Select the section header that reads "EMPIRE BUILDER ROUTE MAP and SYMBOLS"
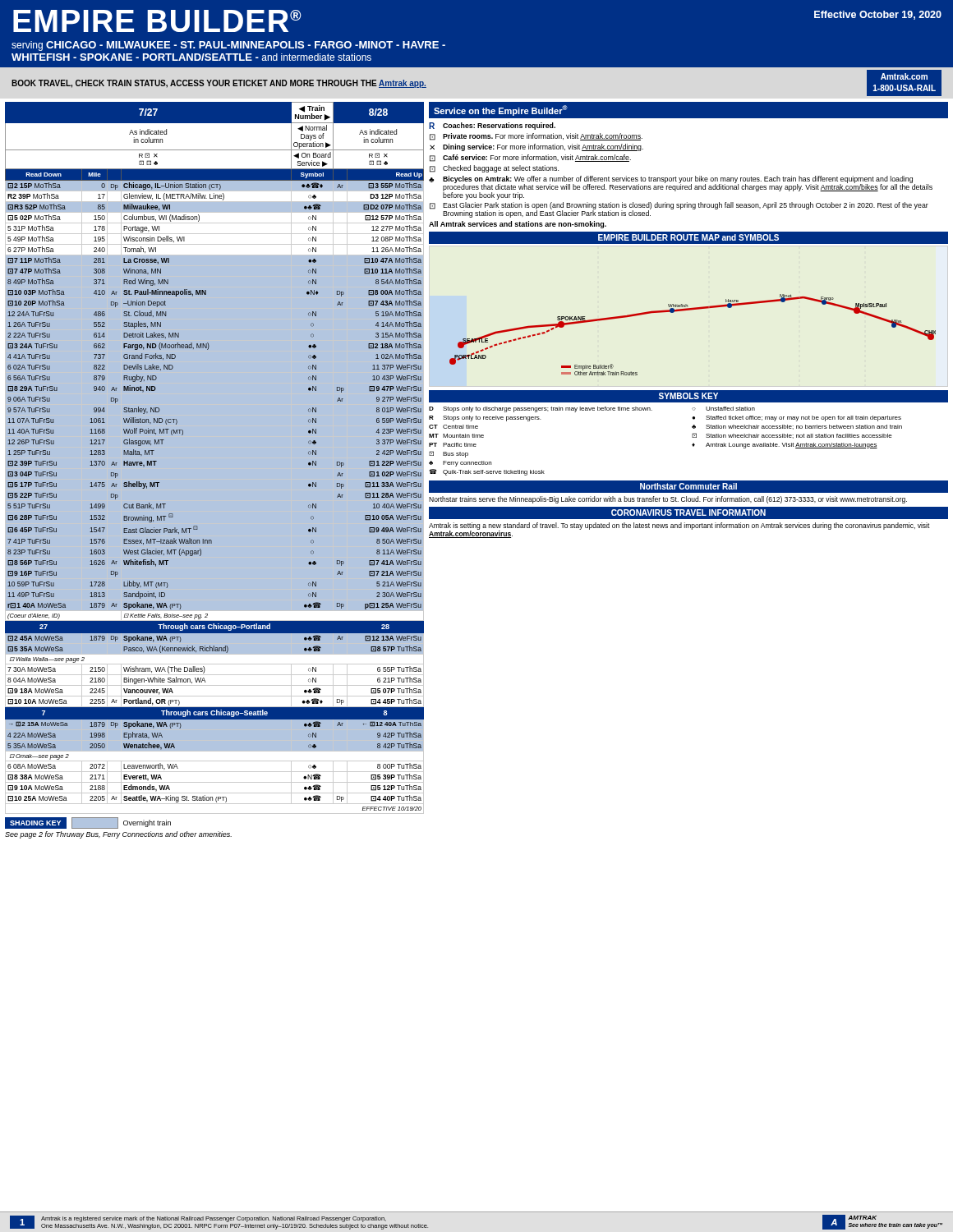 point(688,237)
